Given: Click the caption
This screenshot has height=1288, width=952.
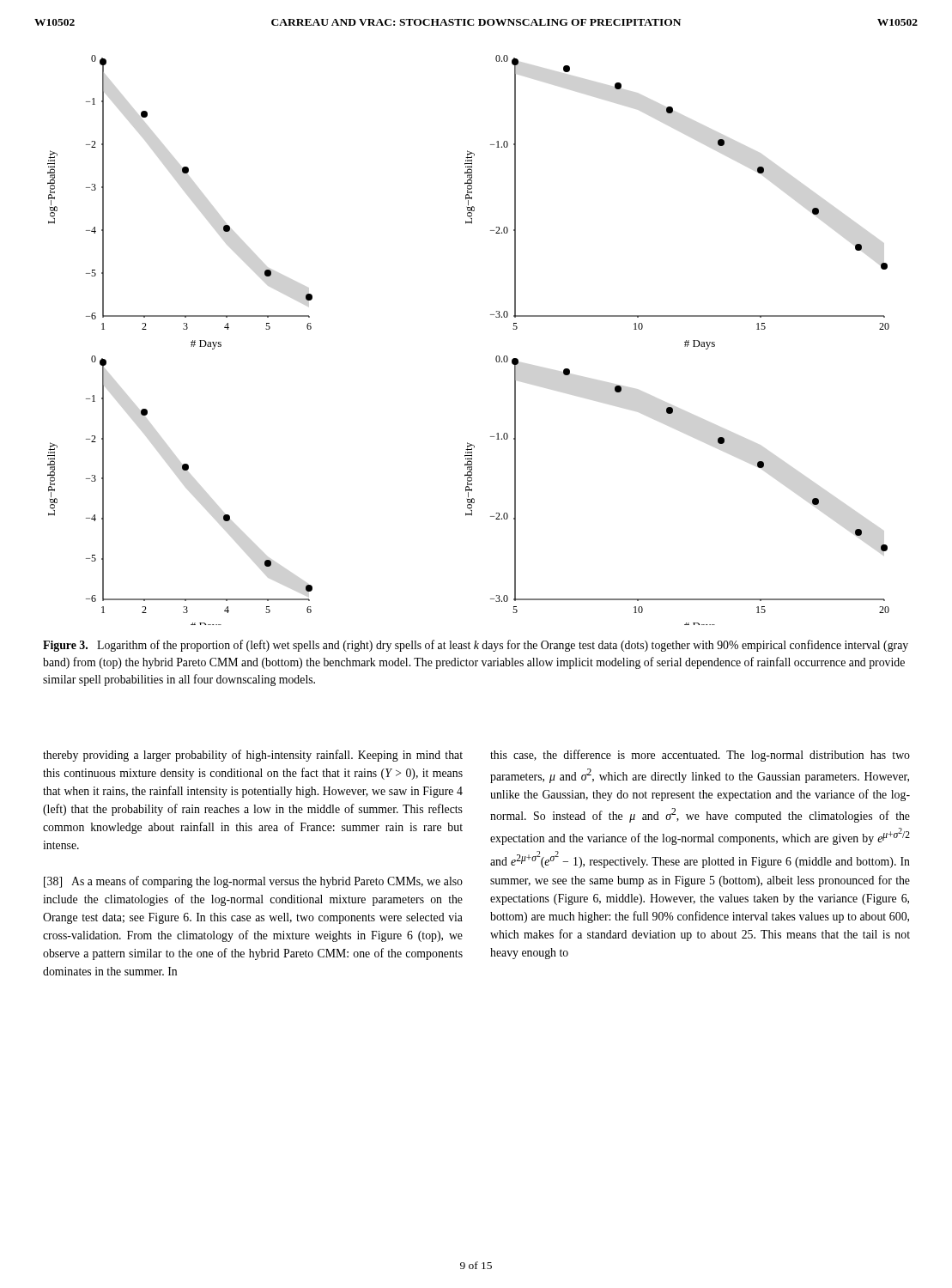Looking at the screenshot, I should (x=476, y=662).
